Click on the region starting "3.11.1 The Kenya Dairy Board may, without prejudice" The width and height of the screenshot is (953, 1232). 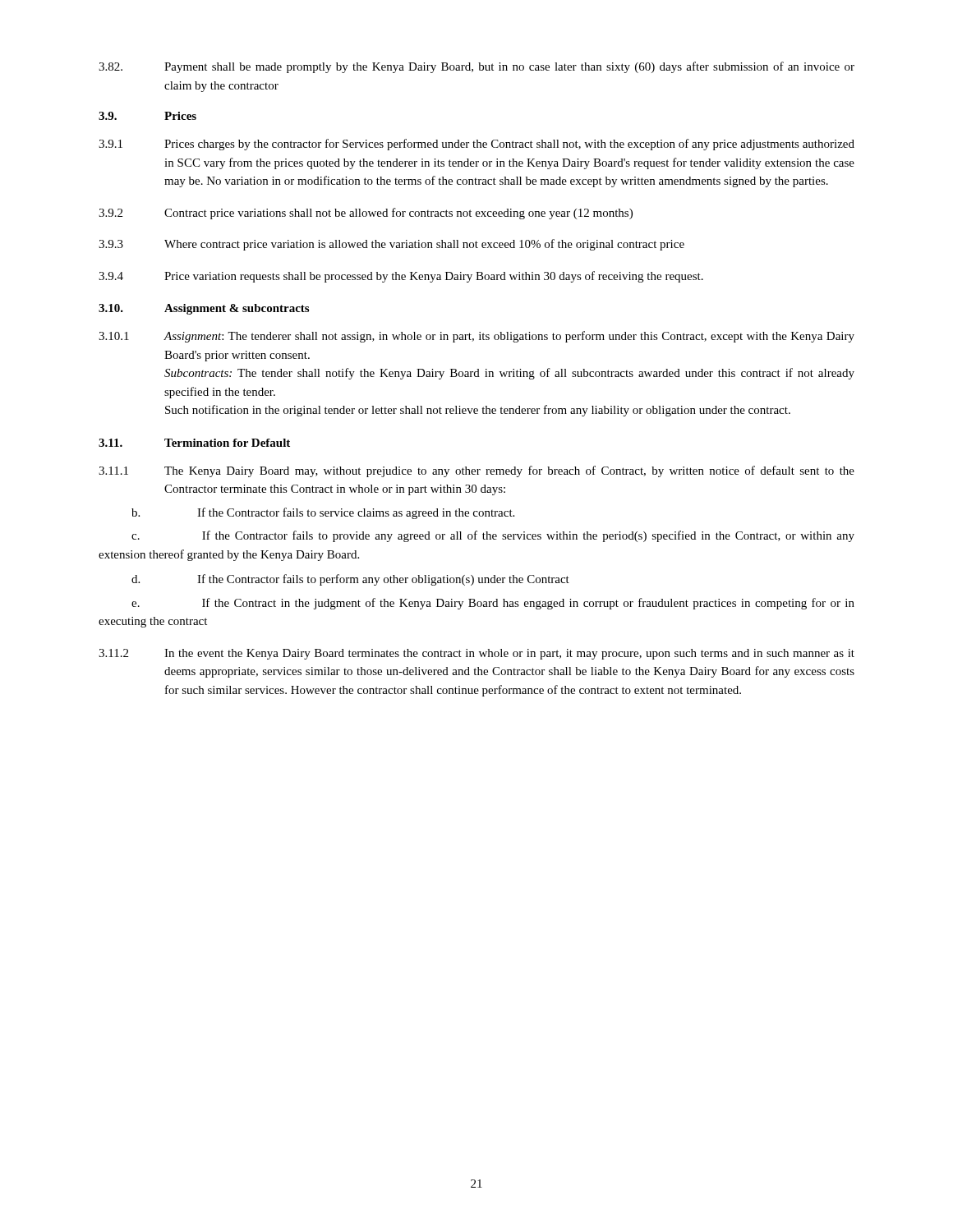click(476, 480)
